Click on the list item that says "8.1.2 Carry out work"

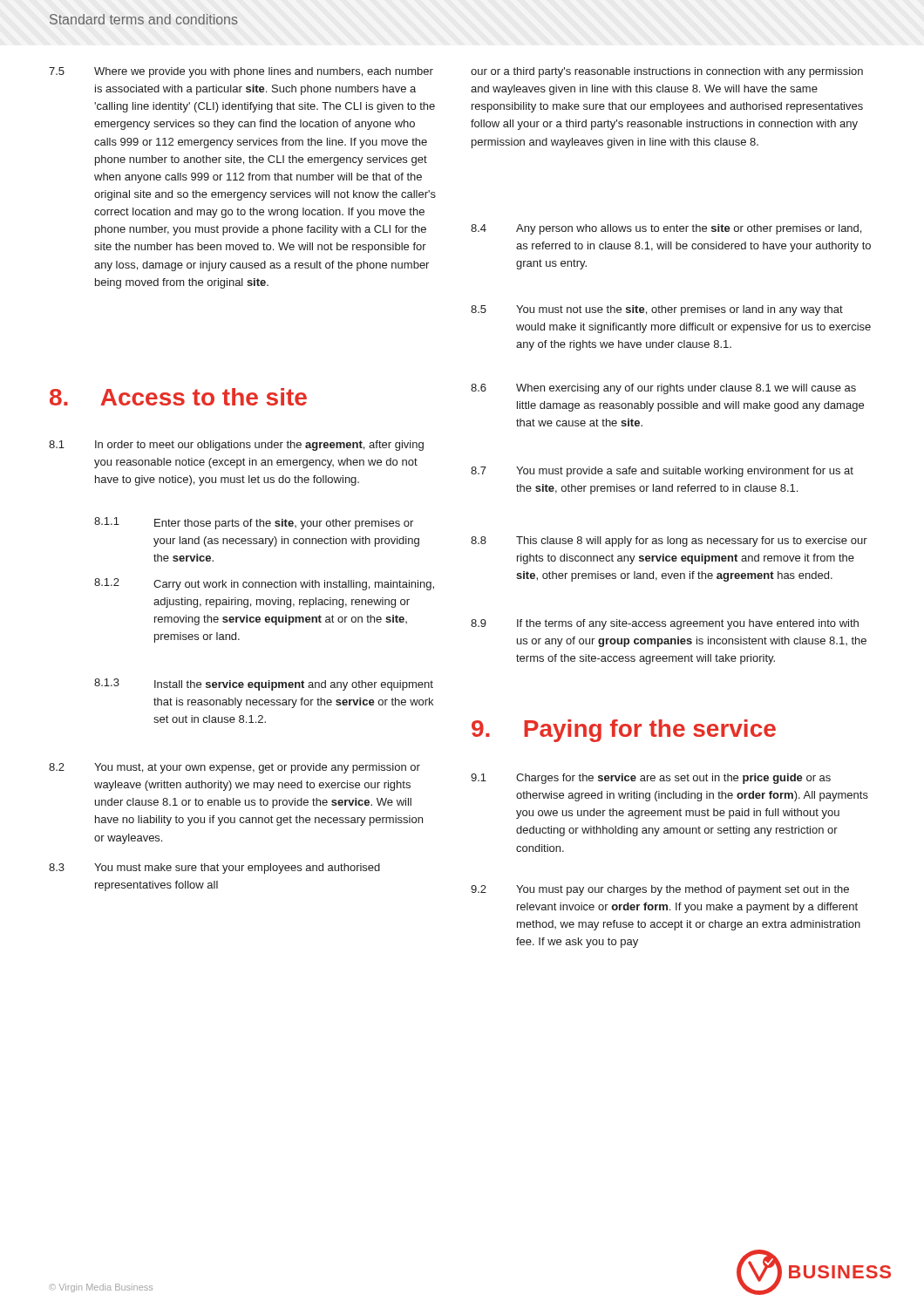[x=243, y=611]
